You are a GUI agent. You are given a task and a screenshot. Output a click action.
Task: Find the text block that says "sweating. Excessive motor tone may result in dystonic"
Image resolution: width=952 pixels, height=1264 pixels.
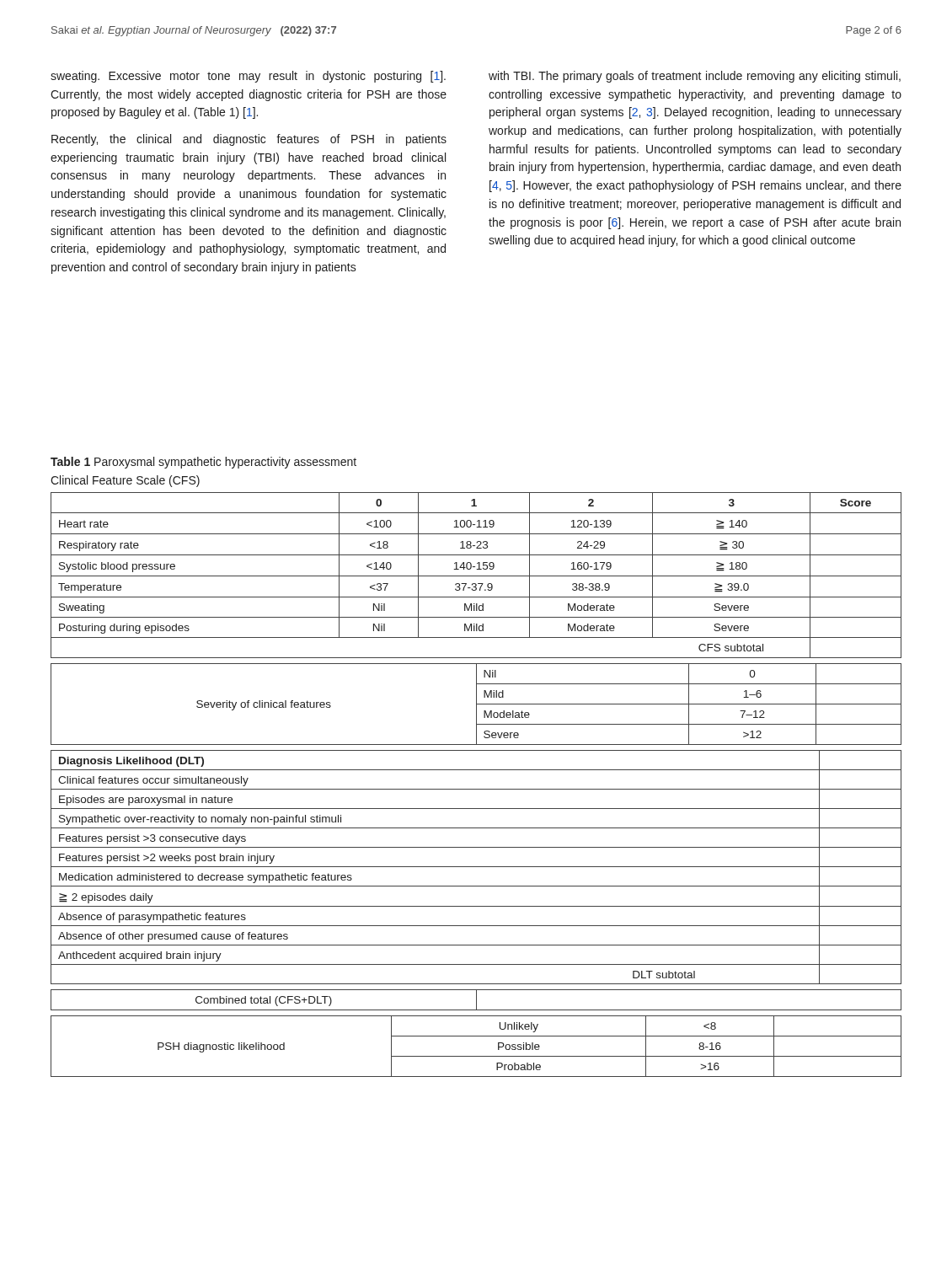pos(249,94)
